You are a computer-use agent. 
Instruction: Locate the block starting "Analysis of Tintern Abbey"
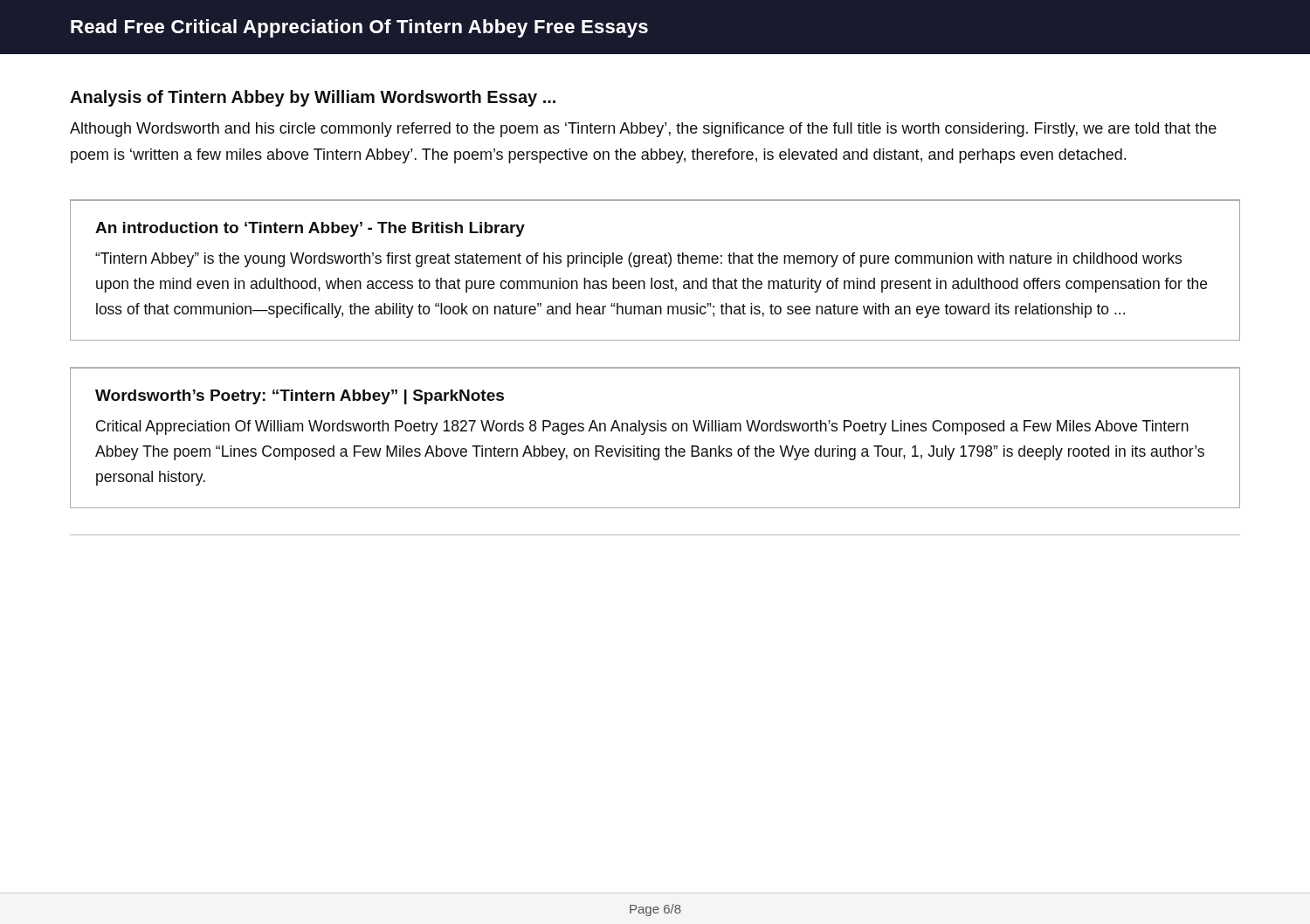(313, 97)
